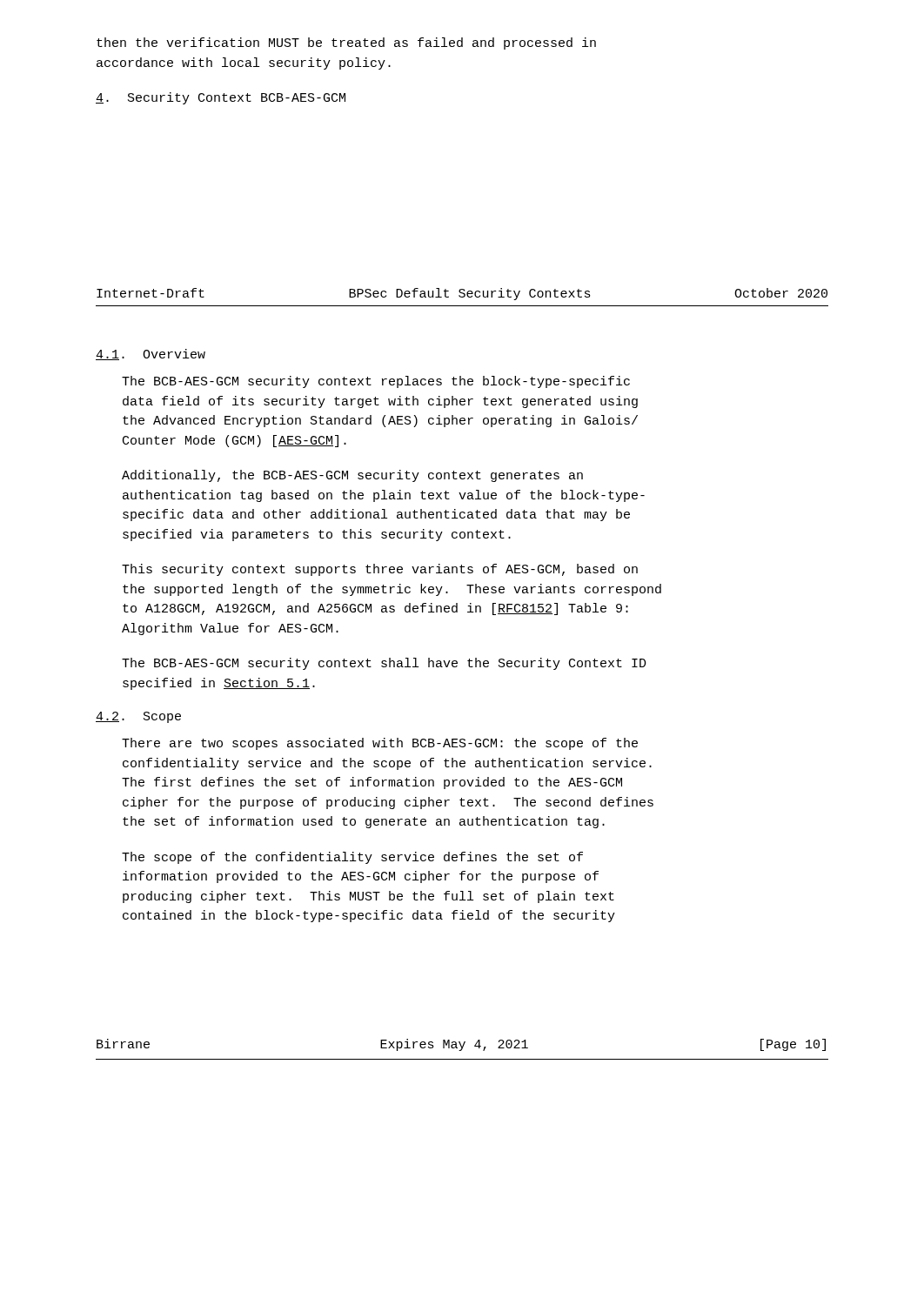
Task: Locate the text block that reads "This security context supports three variants of AES-GCM,"
Action: (392, 600)
